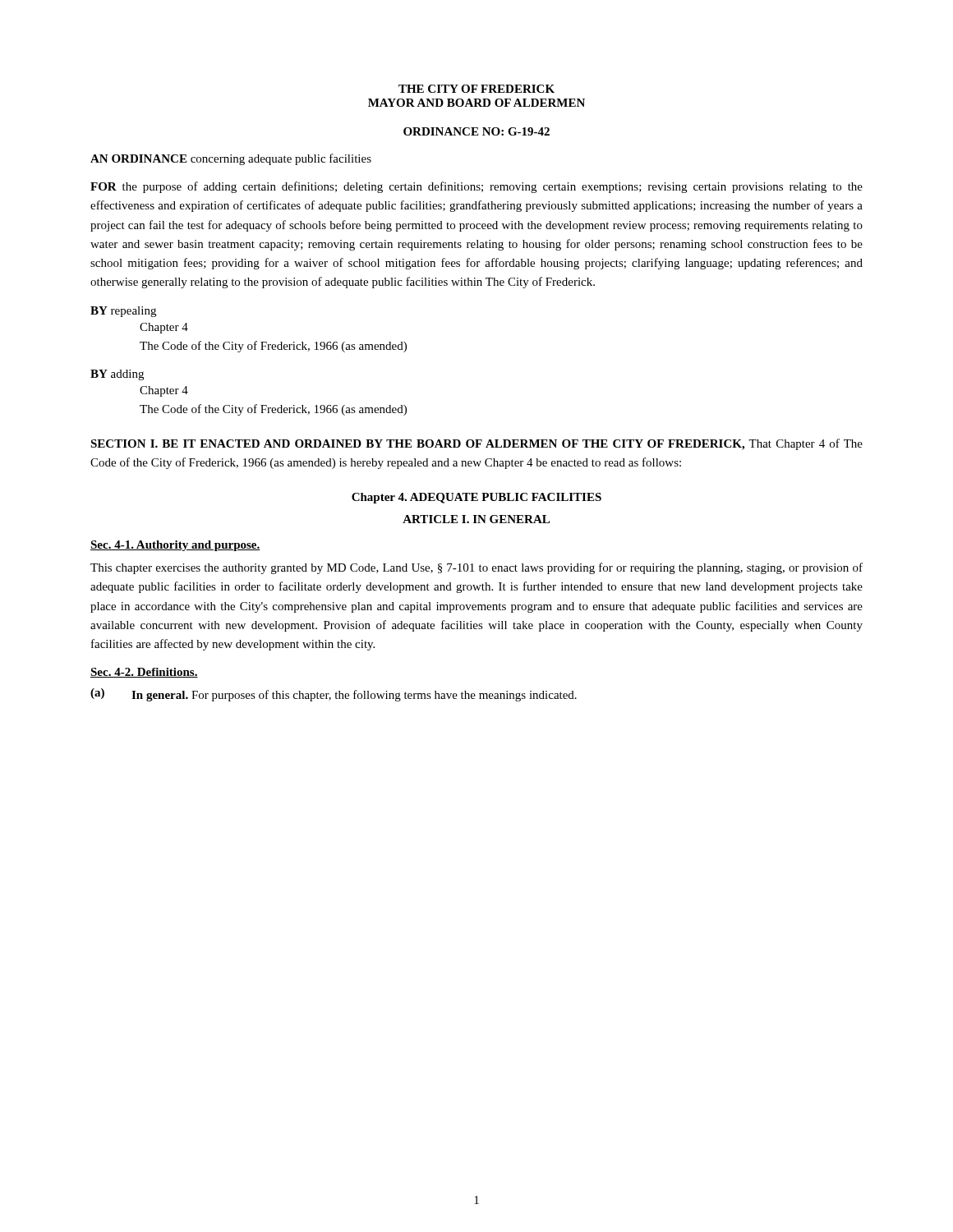Viewport: 953px width, 1232px height.
Task: Locate the block of text that opens with "FOR the purpose of adding"
Action: pyautogui.click(x=476, y=234)
